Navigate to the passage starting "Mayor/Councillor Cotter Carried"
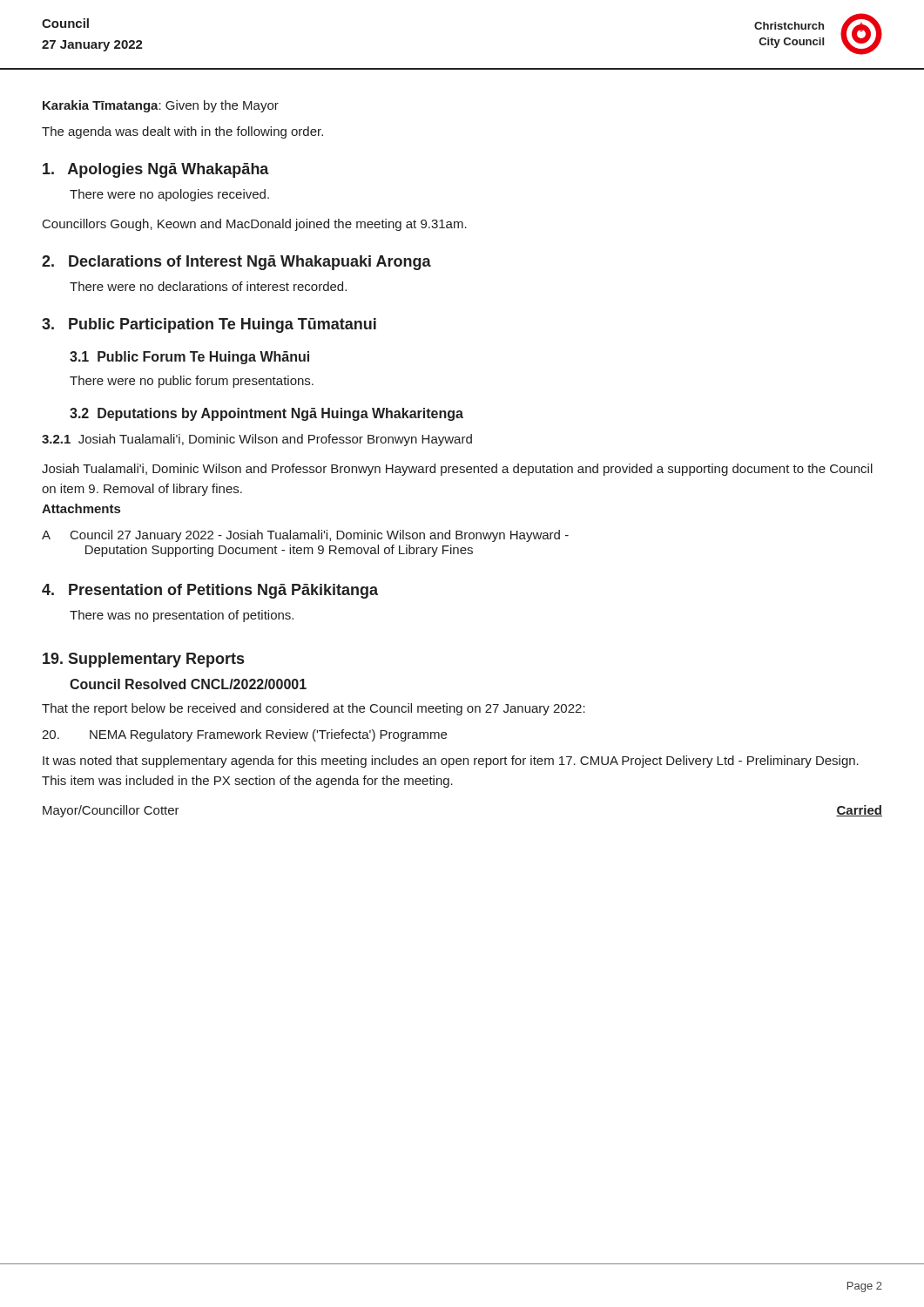This screenshot has height=1307, width=924. (x=108, y=811)
